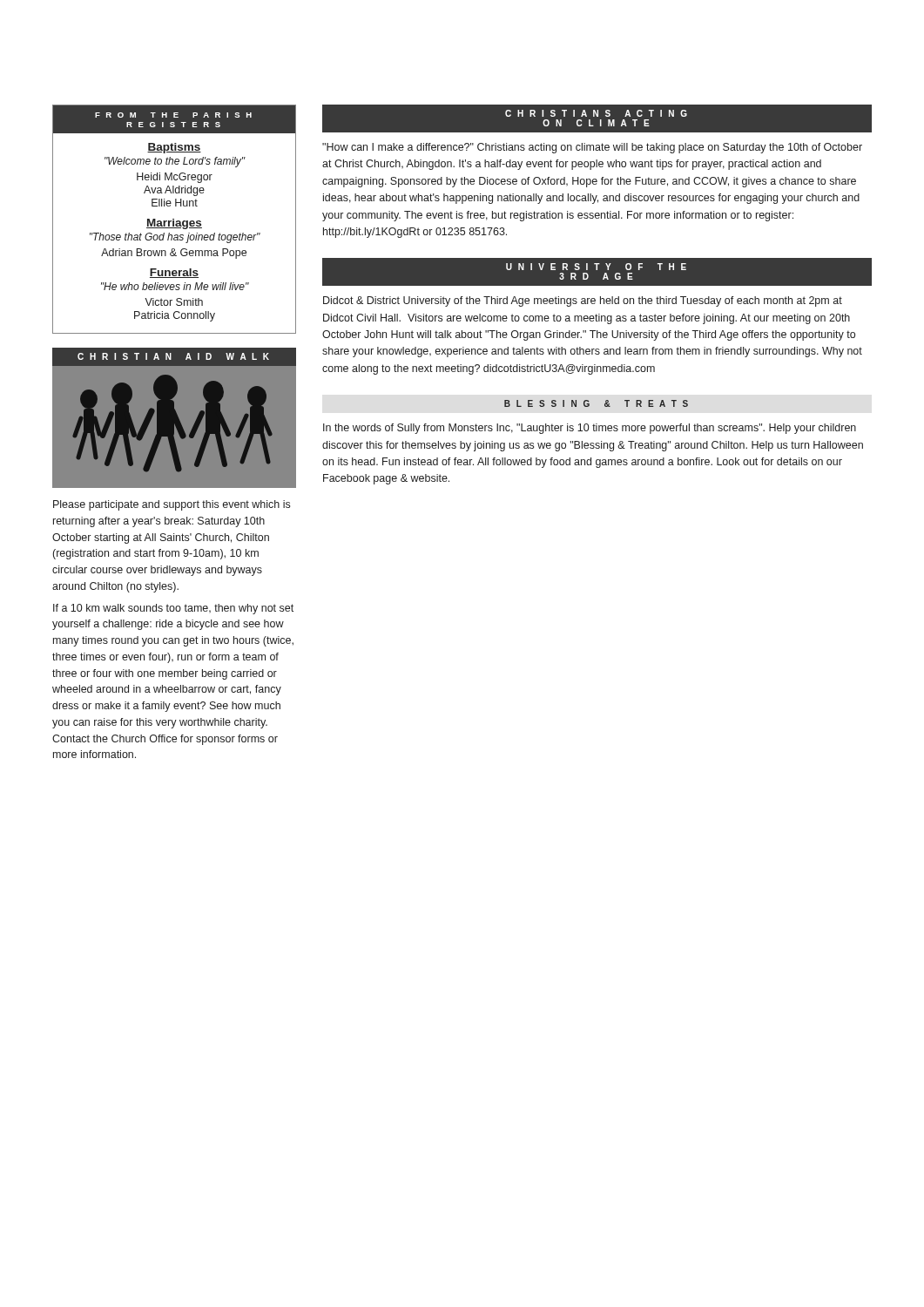The width and height of the screenshot is (924, 1307).
Task: Select the section header that says "U N I V"
Action: click(597, 272)
